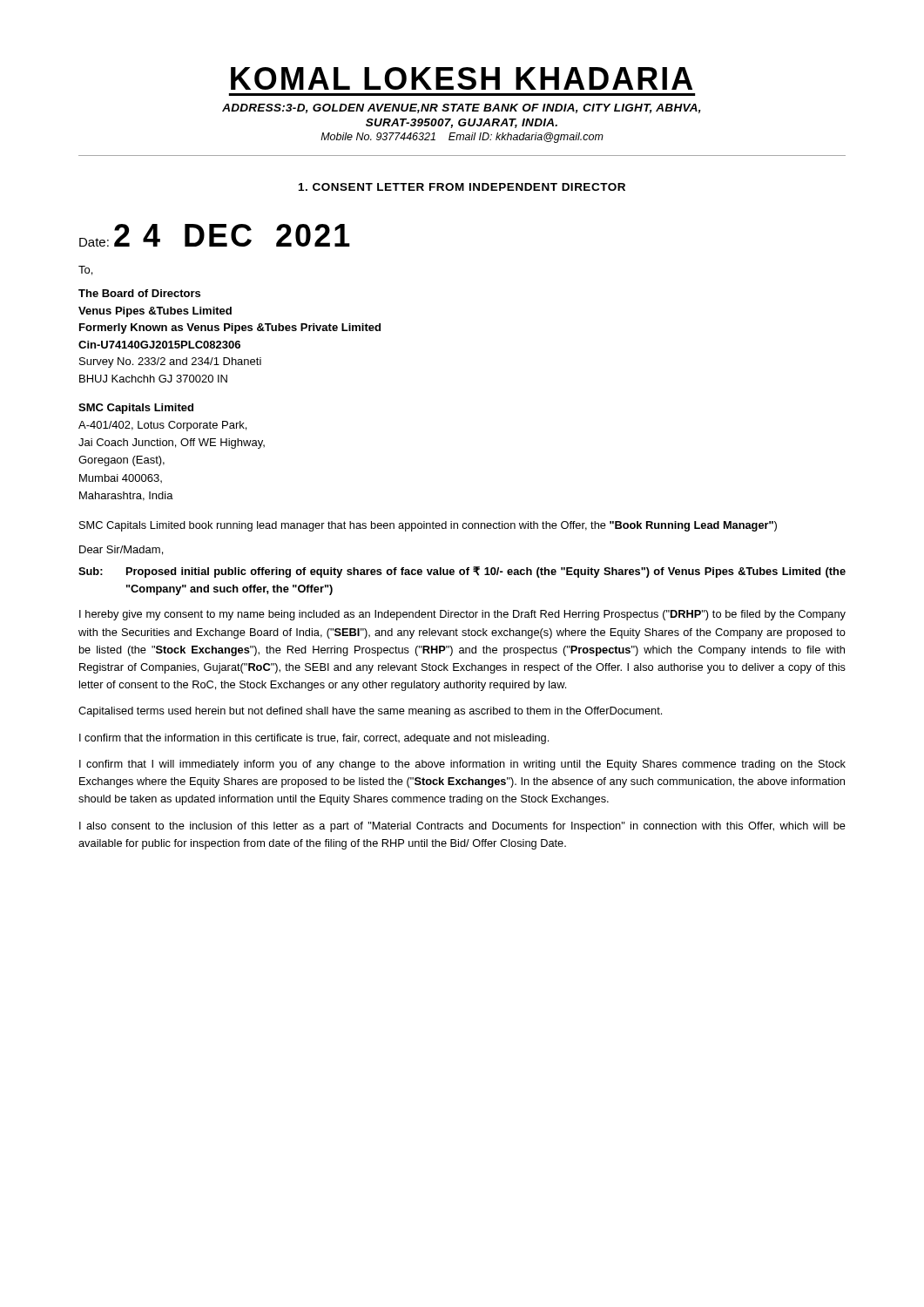Point to the block beginning "ADDRESS:3-D, GOLDEN AVENUE,NR STATE"

(462, 122)
